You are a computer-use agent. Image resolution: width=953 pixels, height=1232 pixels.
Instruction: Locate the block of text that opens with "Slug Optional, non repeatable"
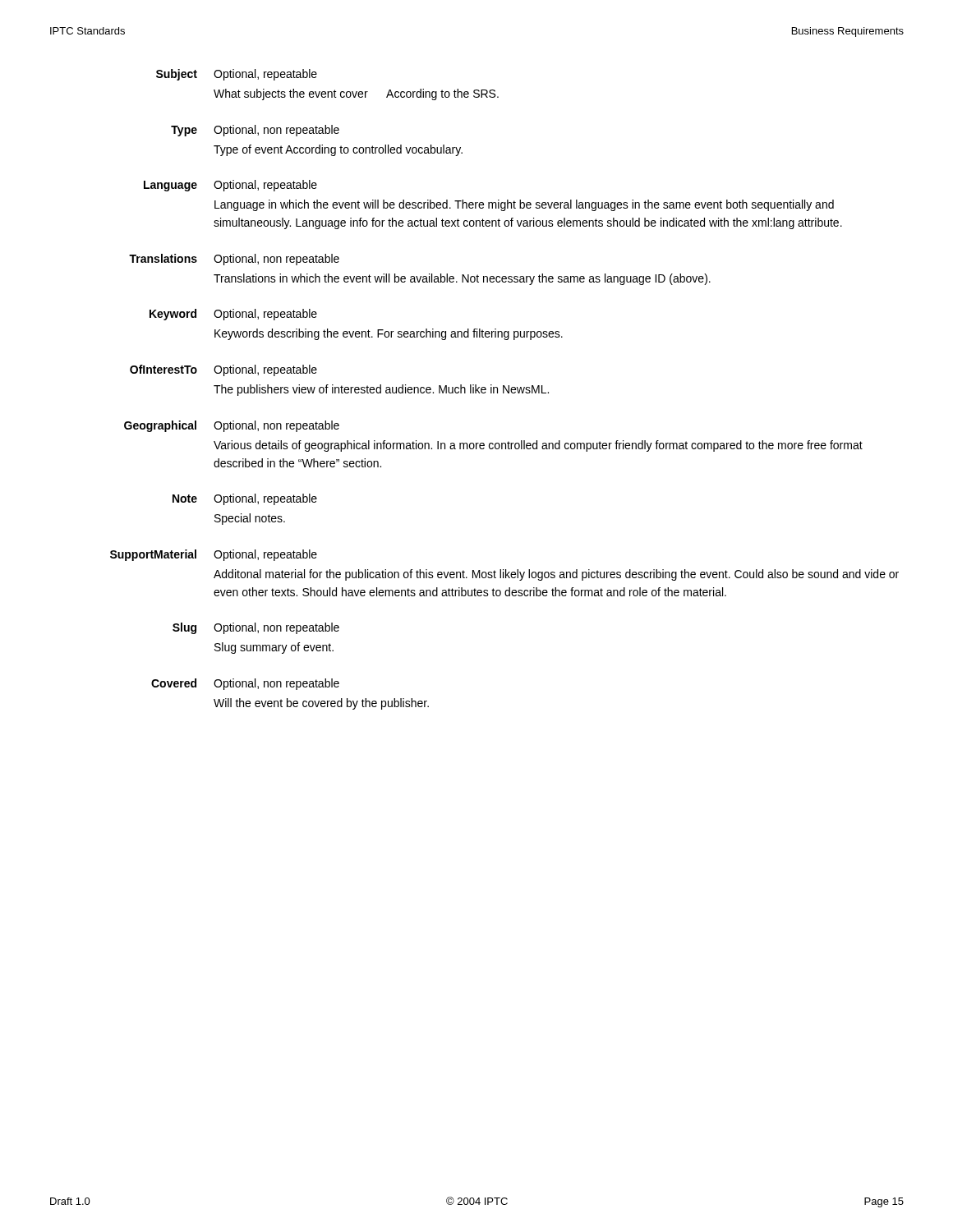[256, 628]
